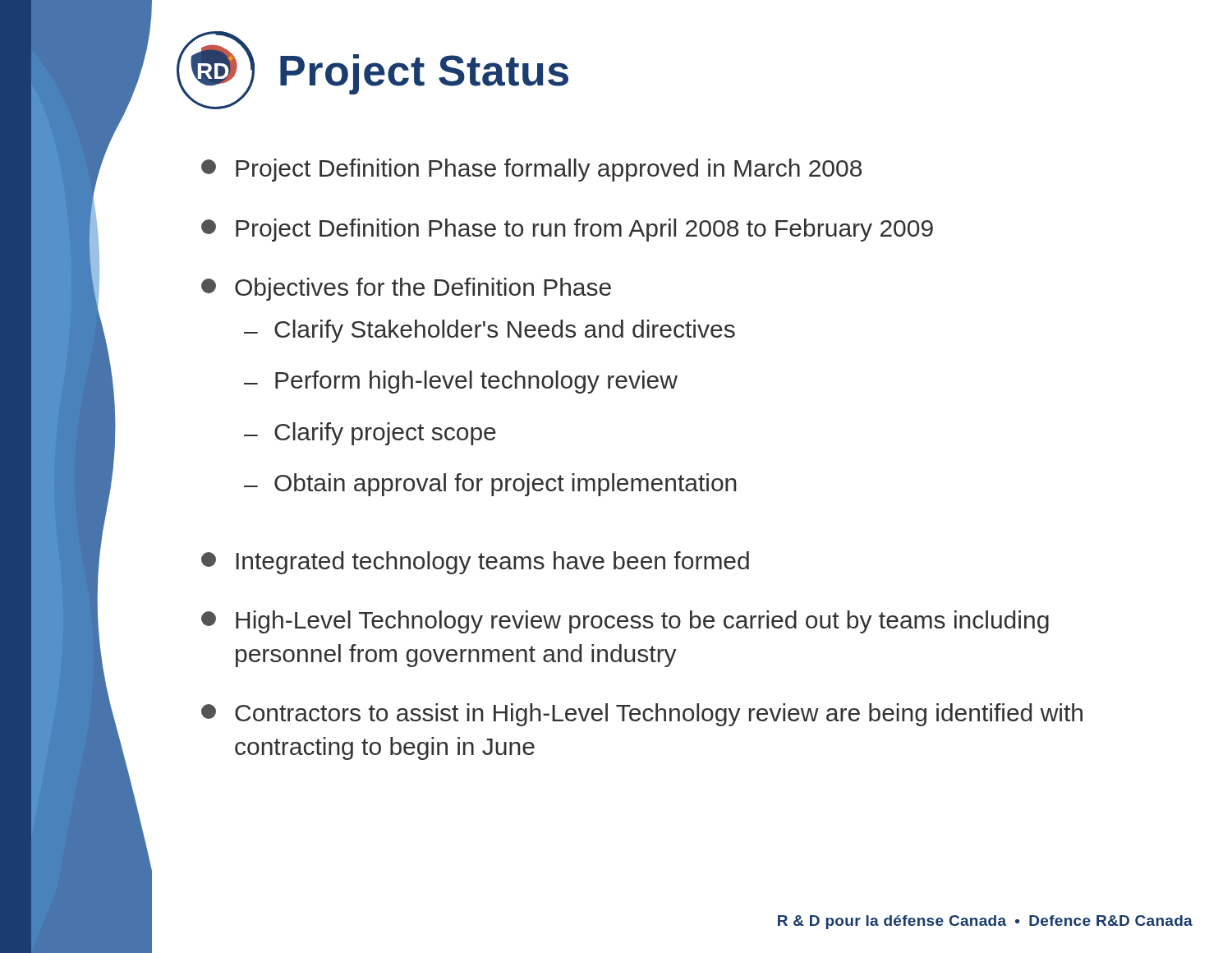Click on the element starting "Project Definition Phase to run from April"
This screenshot has height=953, width=1232.
pos(669,228)
